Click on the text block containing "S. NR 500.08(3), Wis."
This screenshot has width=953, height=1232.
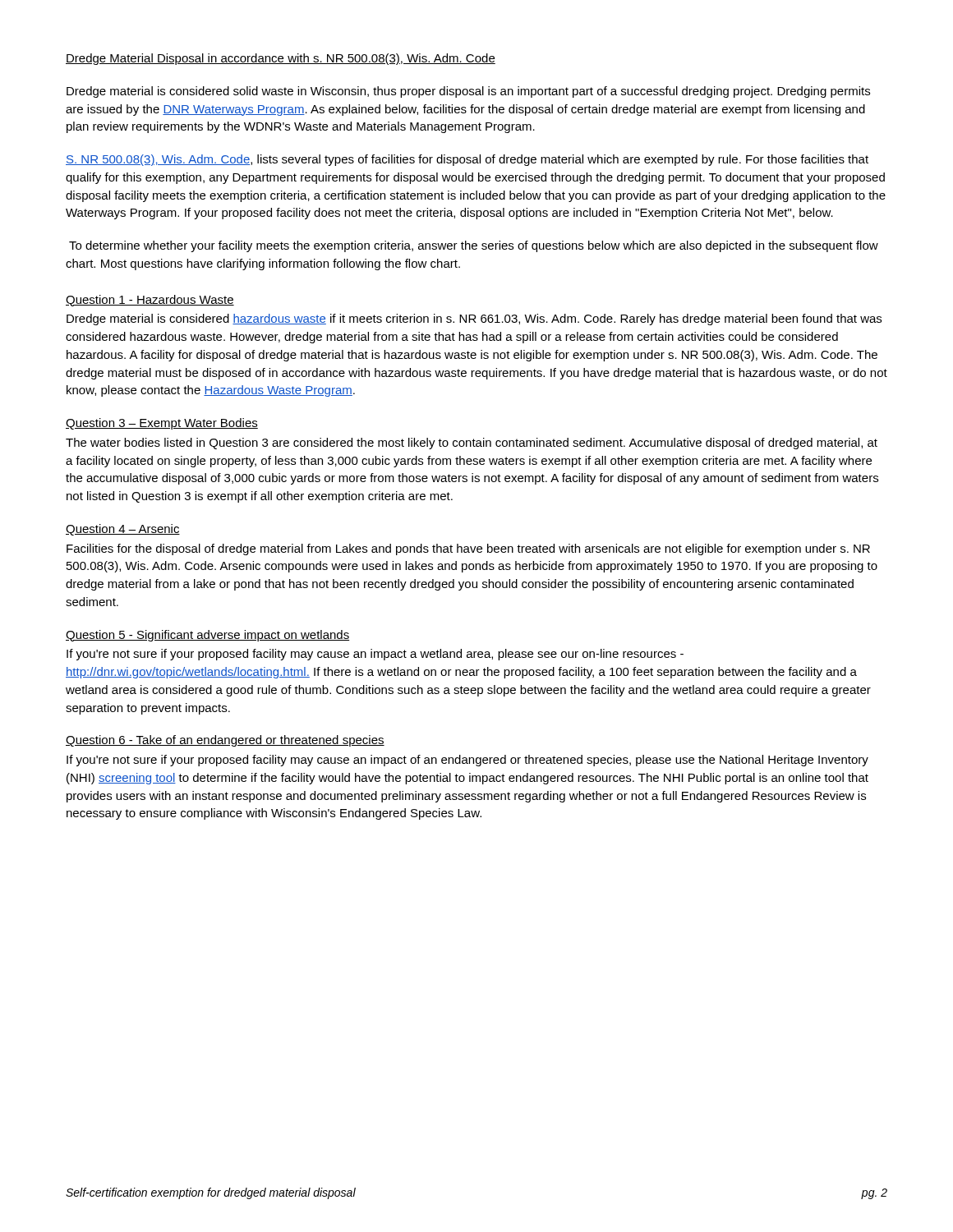click(x=476, y=186)
